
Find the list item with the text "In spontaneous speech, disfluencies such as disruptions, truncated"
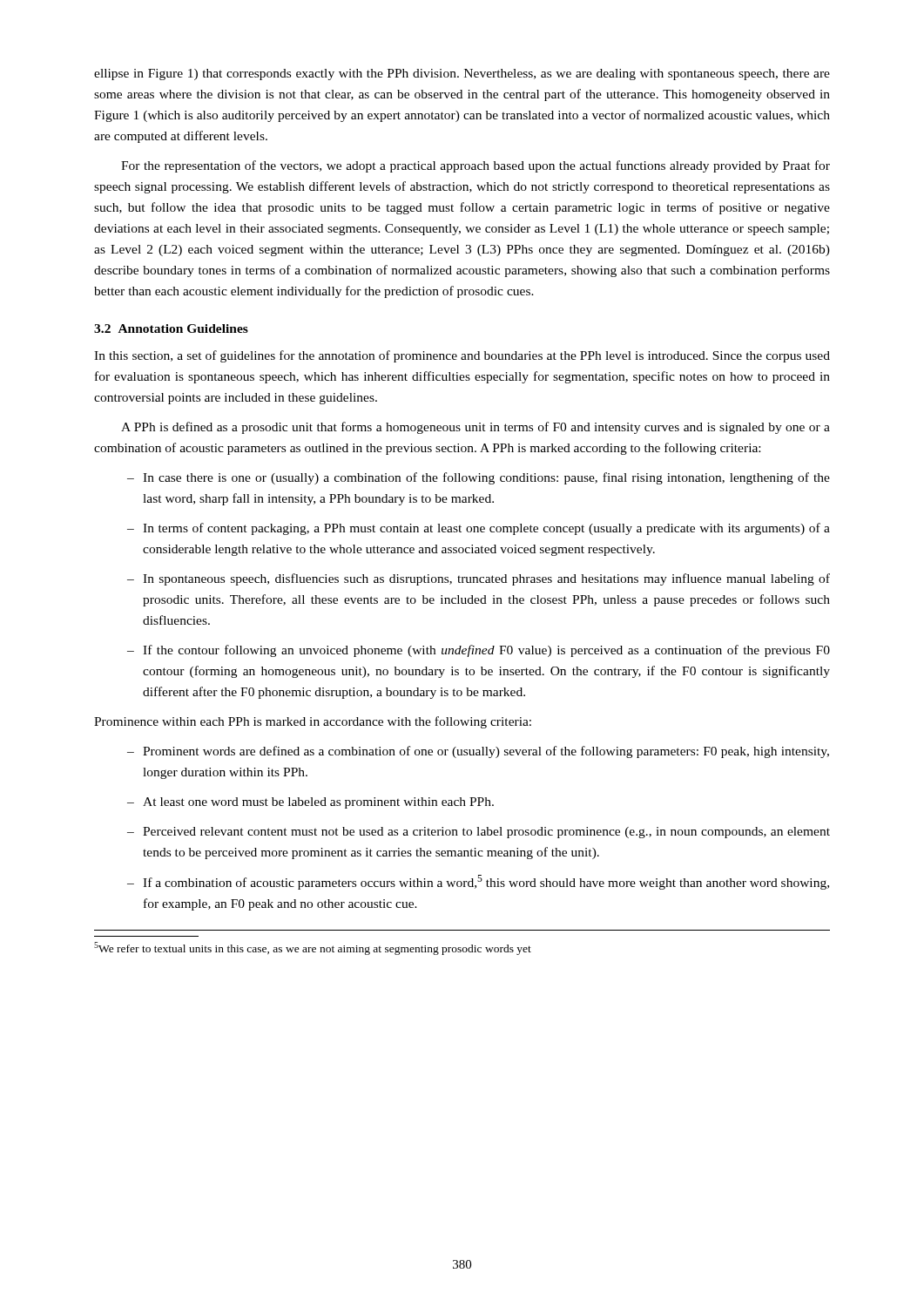coord(486,599)
